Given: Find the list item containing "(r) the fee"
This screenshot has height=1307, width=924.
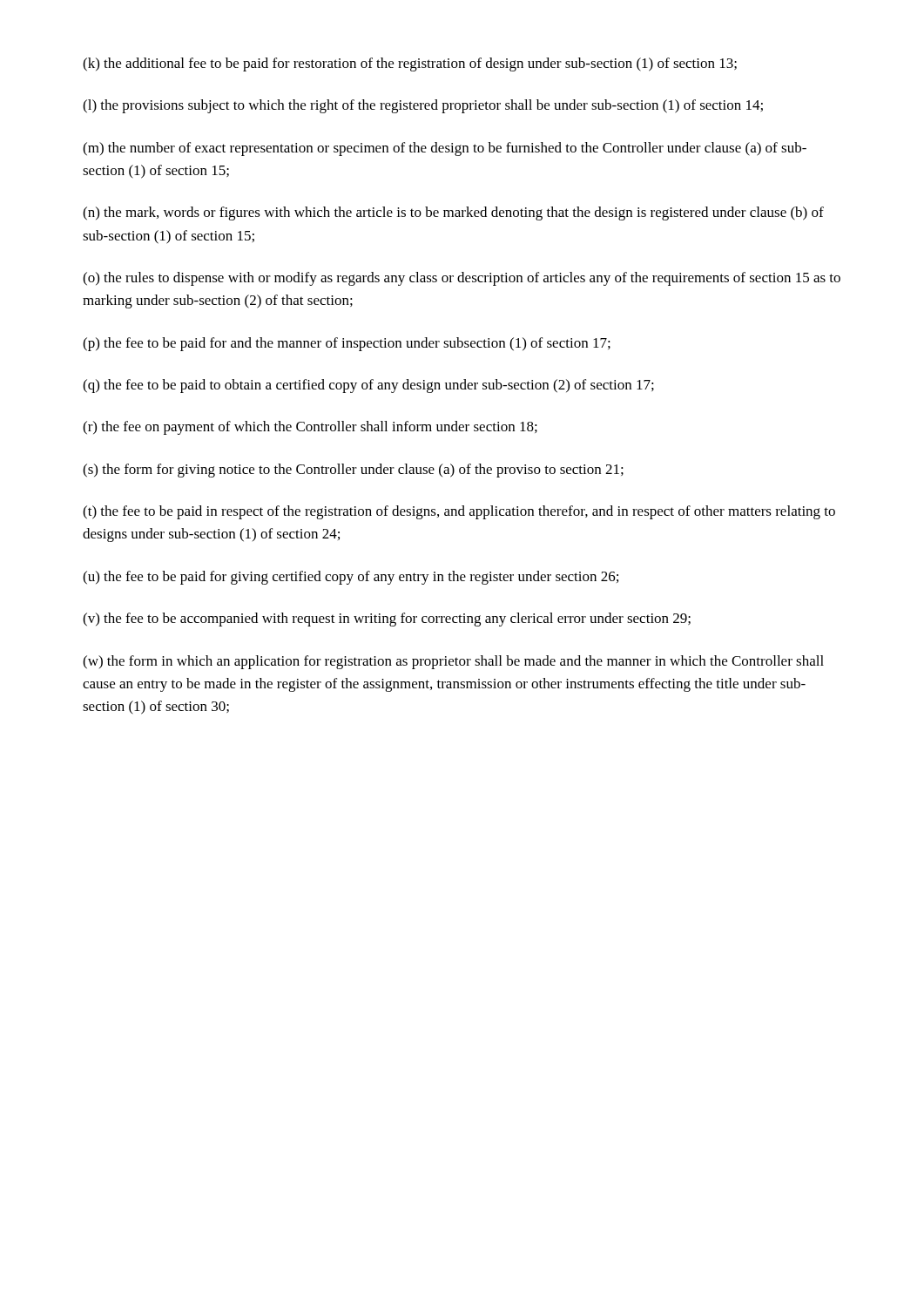Looking at the screenshot, I should point(310,427).
